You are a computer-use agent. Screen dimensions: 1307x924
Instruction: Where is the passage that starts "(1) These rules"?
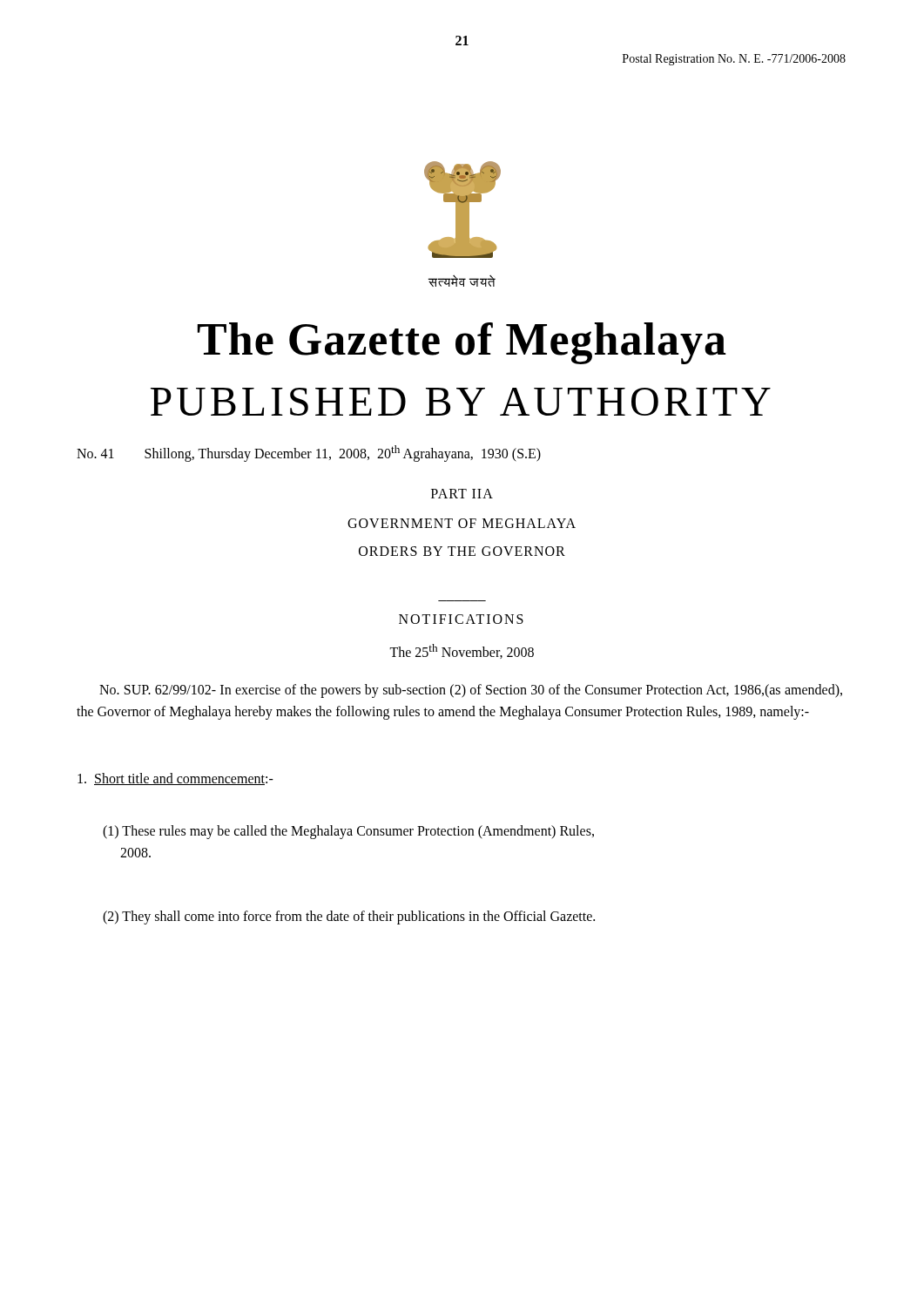(x=349, y=842)
